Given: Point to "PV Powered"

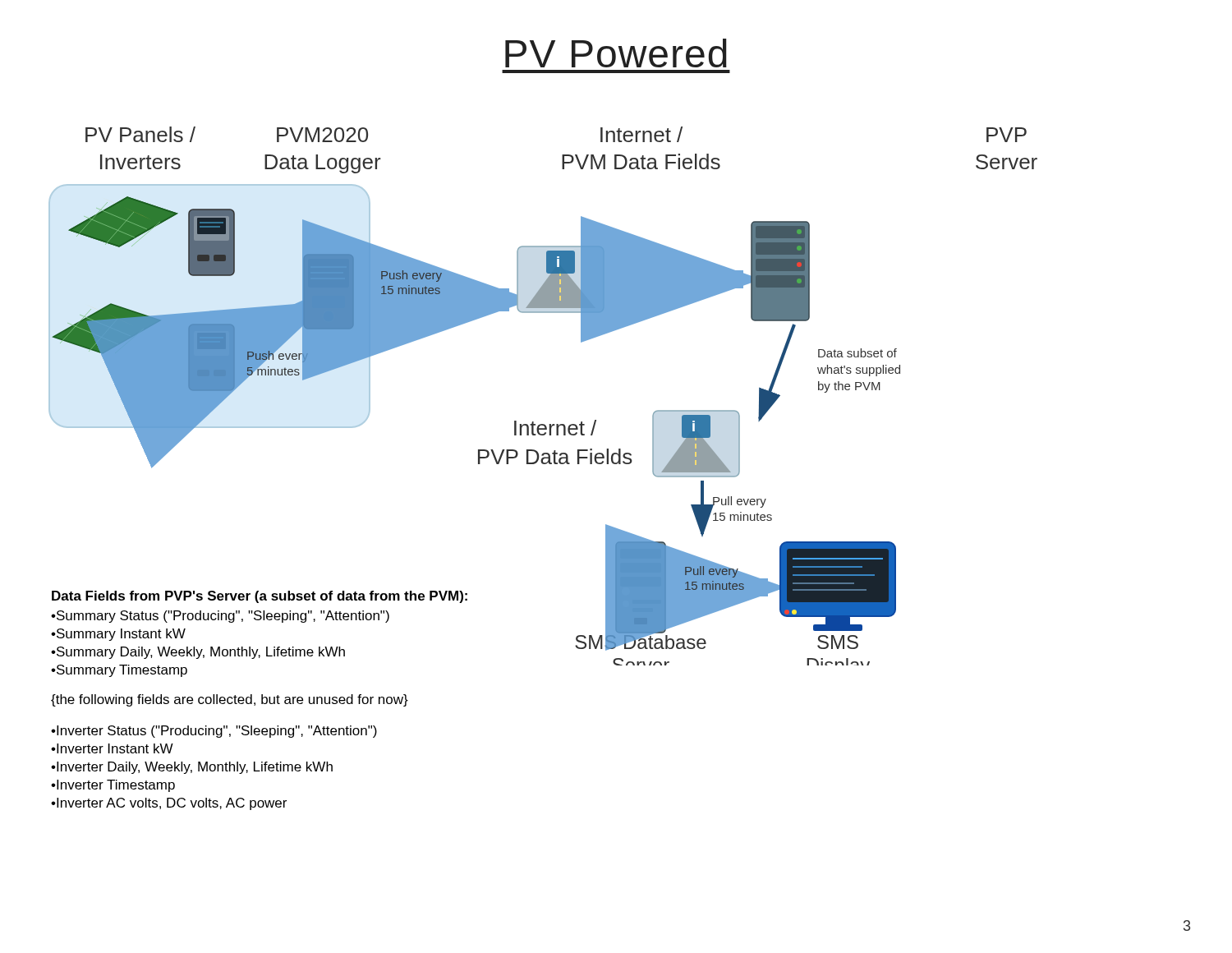Looking at the screenshot, I should [616, 54].
